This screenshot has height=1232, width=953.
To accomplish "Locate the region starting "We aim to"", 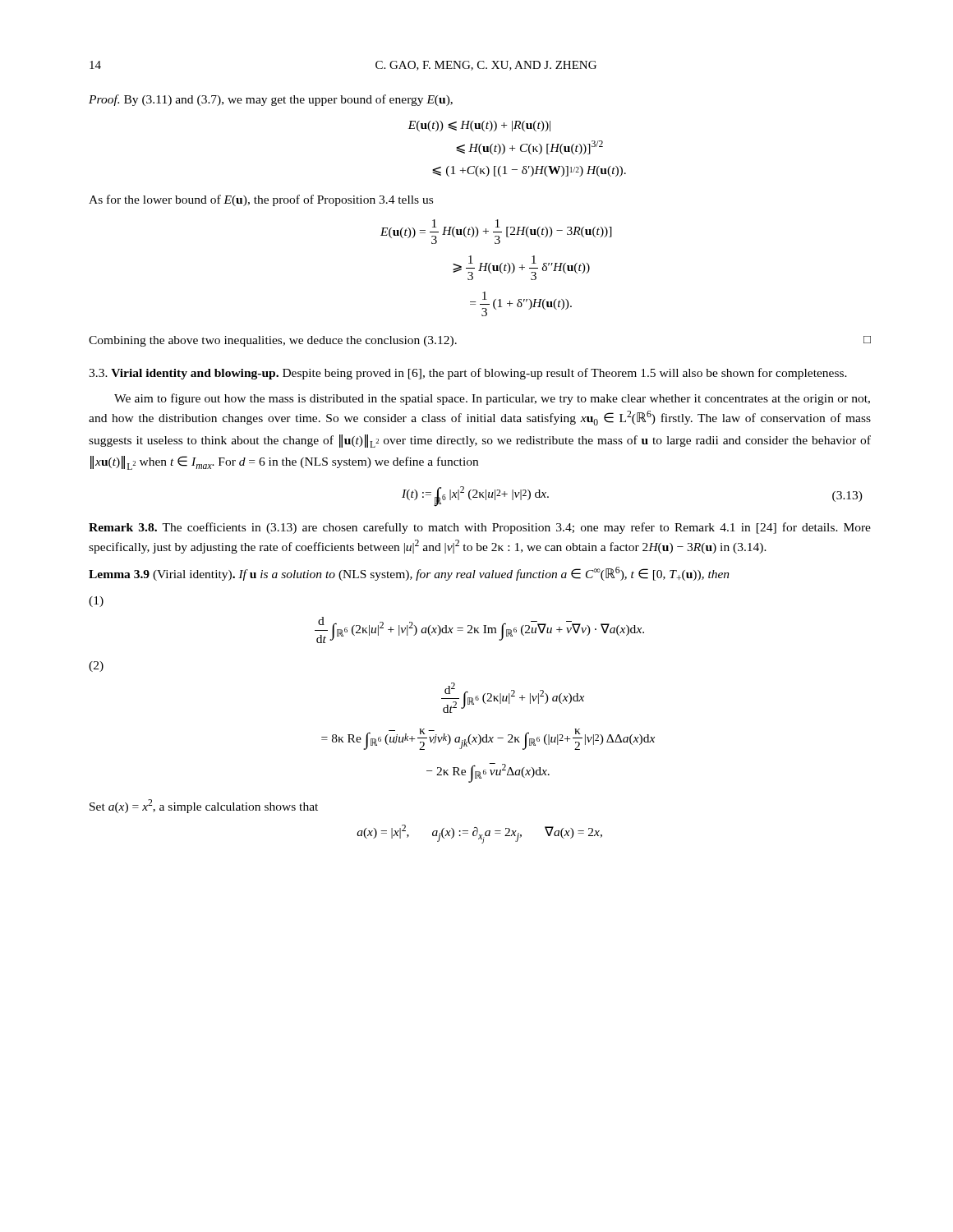I will coord(480,431).
